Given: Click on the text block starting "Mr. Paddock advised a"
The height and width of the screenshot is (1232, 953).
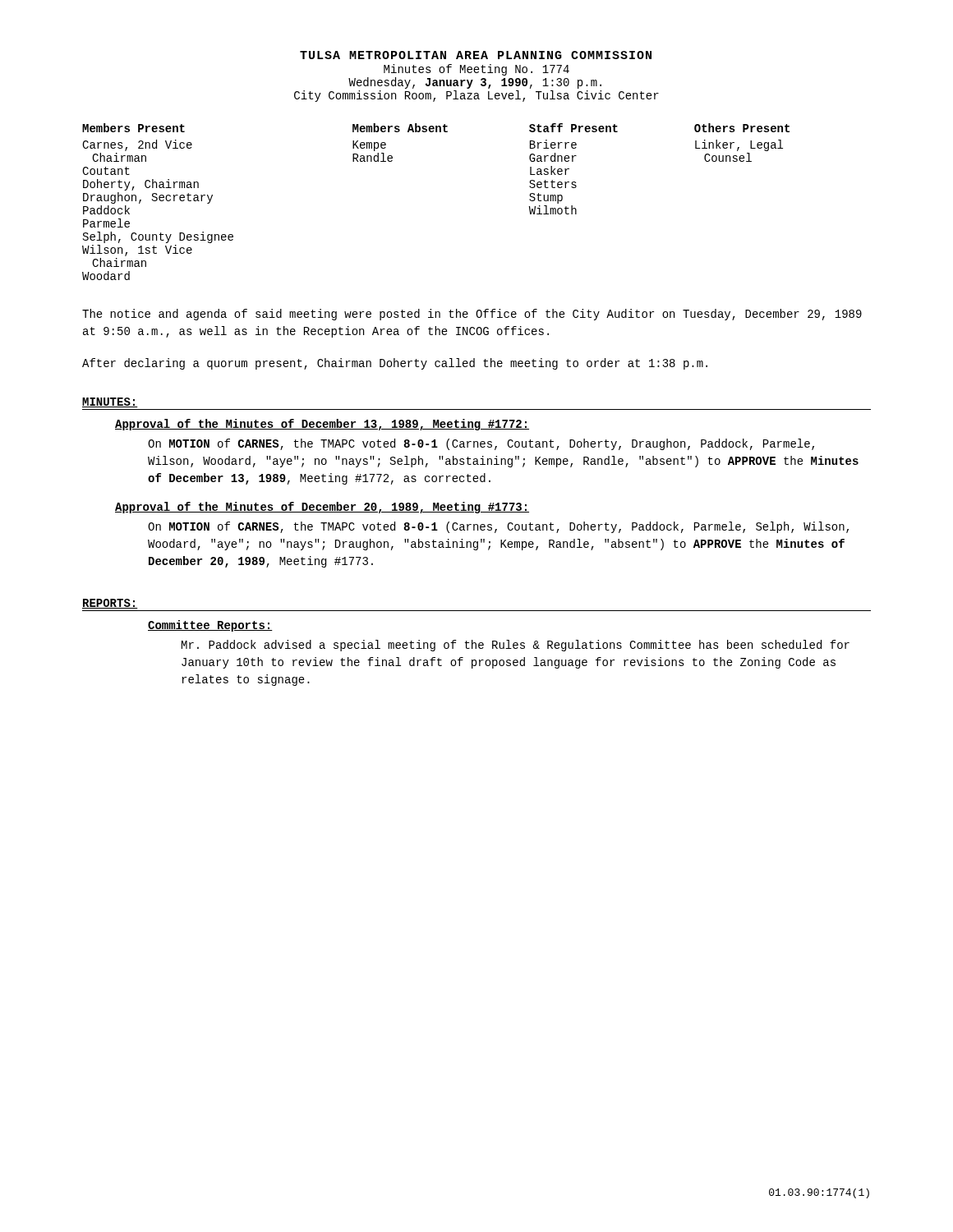Looking at the screenshot, I should (x=516, y=663).
